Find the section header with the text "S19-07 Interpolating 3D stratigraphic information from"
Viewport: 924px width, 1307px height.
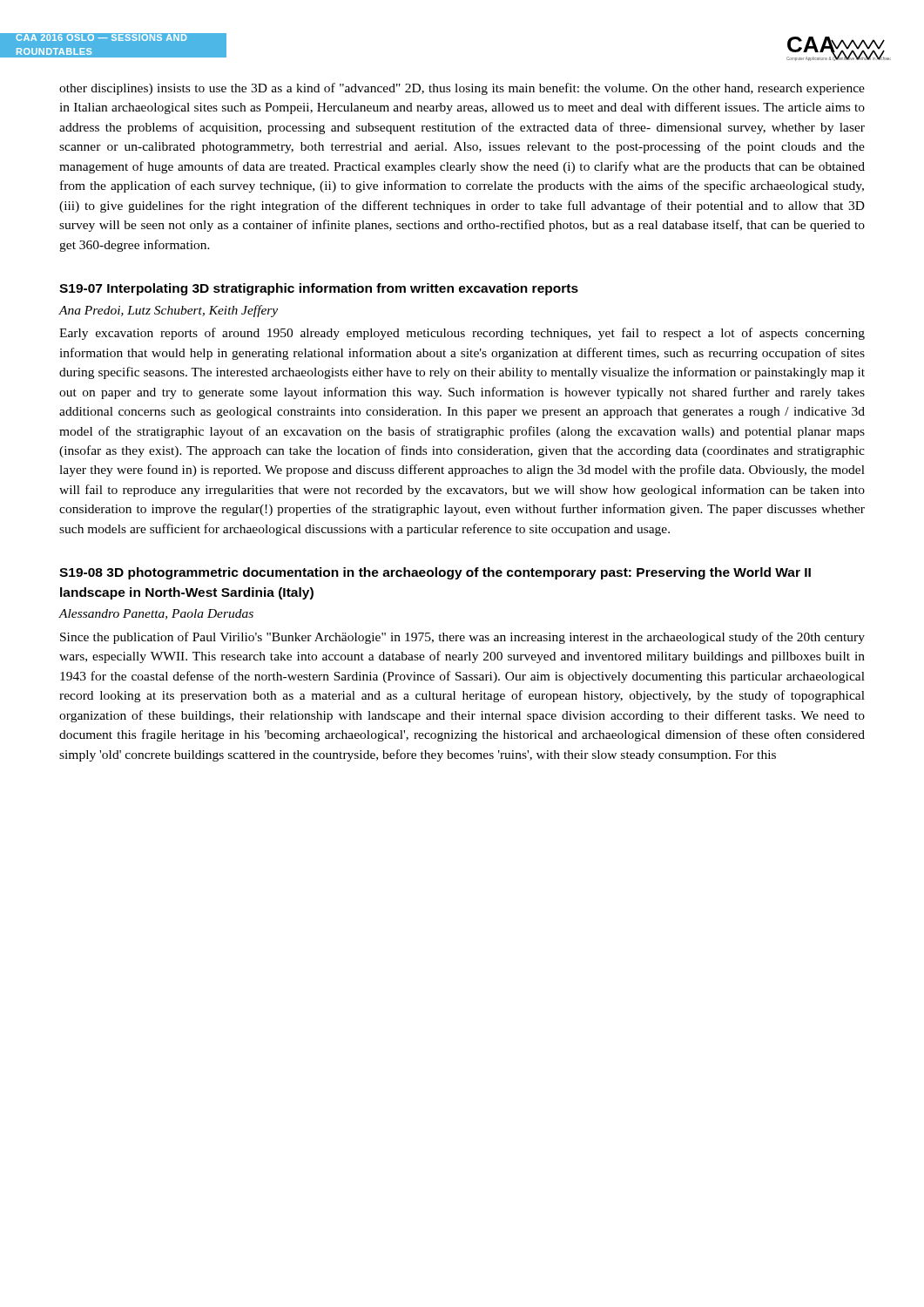click(x=319, y=288)
